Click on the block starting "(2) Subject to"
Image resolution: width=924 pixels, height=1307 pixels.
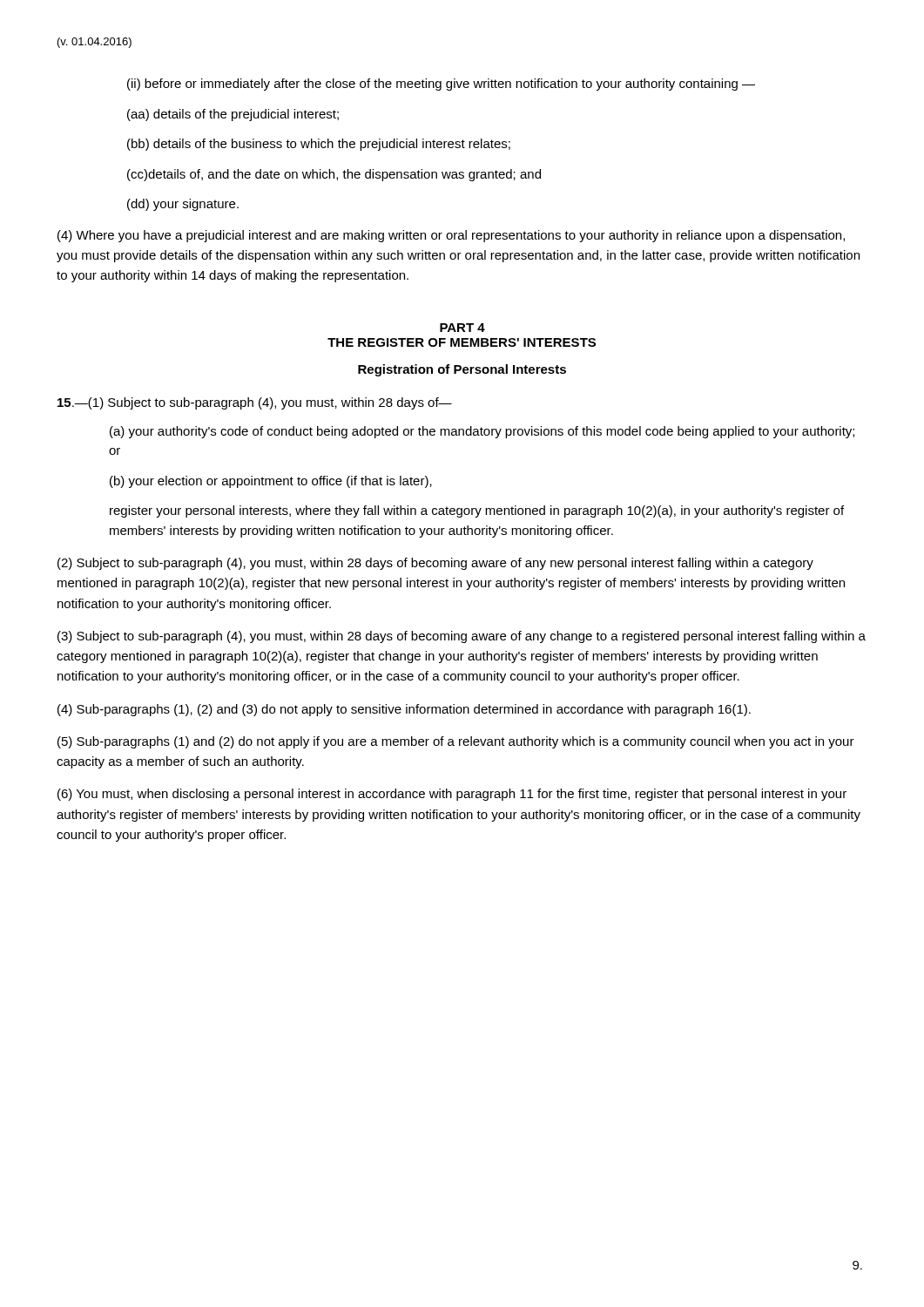click(451, 583)
